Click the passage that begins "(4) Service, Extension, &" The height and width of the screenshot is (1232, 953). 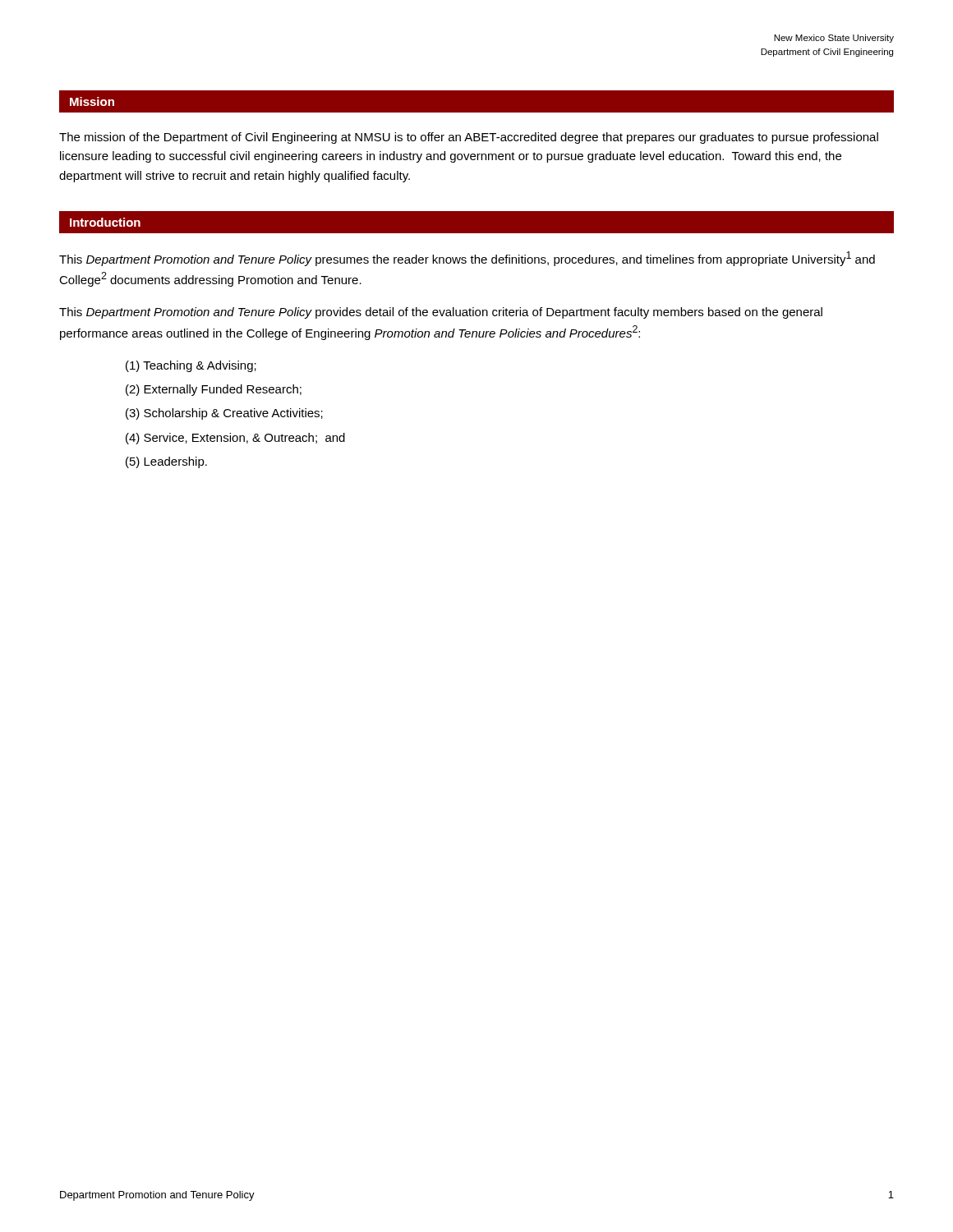coord(235,437)
